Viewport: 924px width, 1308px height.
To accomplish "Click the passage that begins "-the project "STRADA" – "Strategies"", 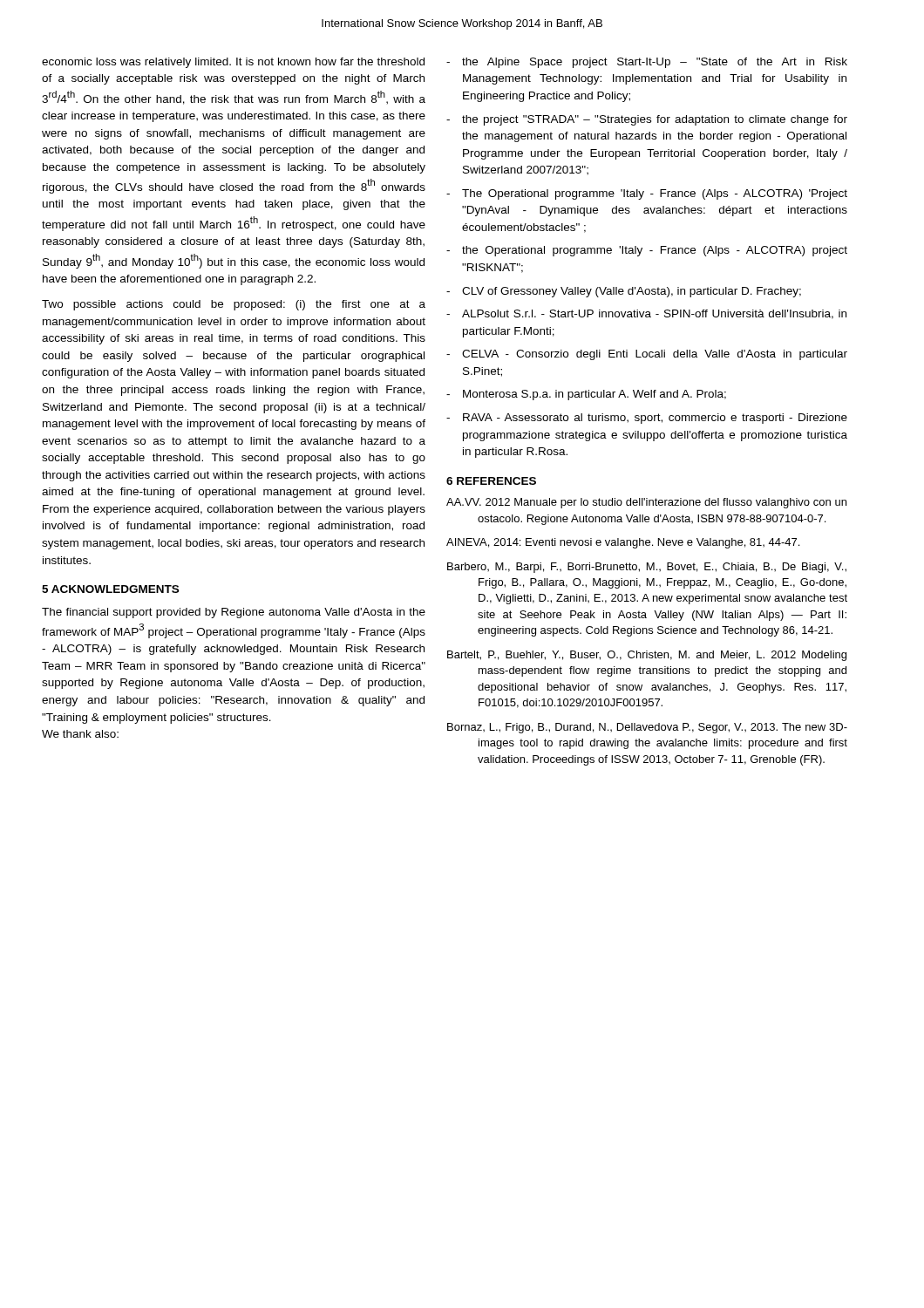I will (647, 144).
